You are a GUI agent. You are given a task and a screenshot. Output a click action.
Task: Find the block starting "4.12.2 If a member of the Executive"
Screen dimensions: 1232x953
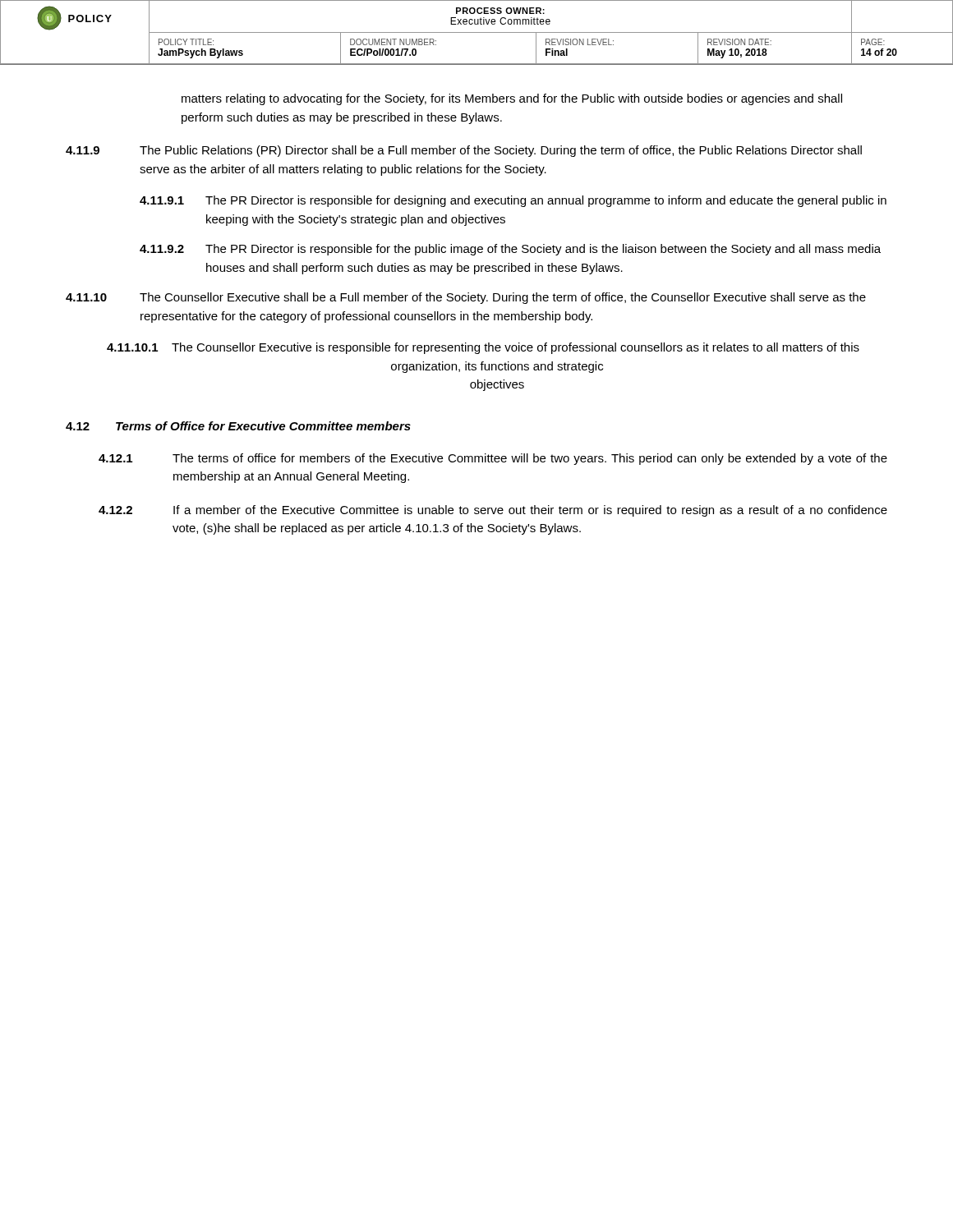click(x=493, y=519)
